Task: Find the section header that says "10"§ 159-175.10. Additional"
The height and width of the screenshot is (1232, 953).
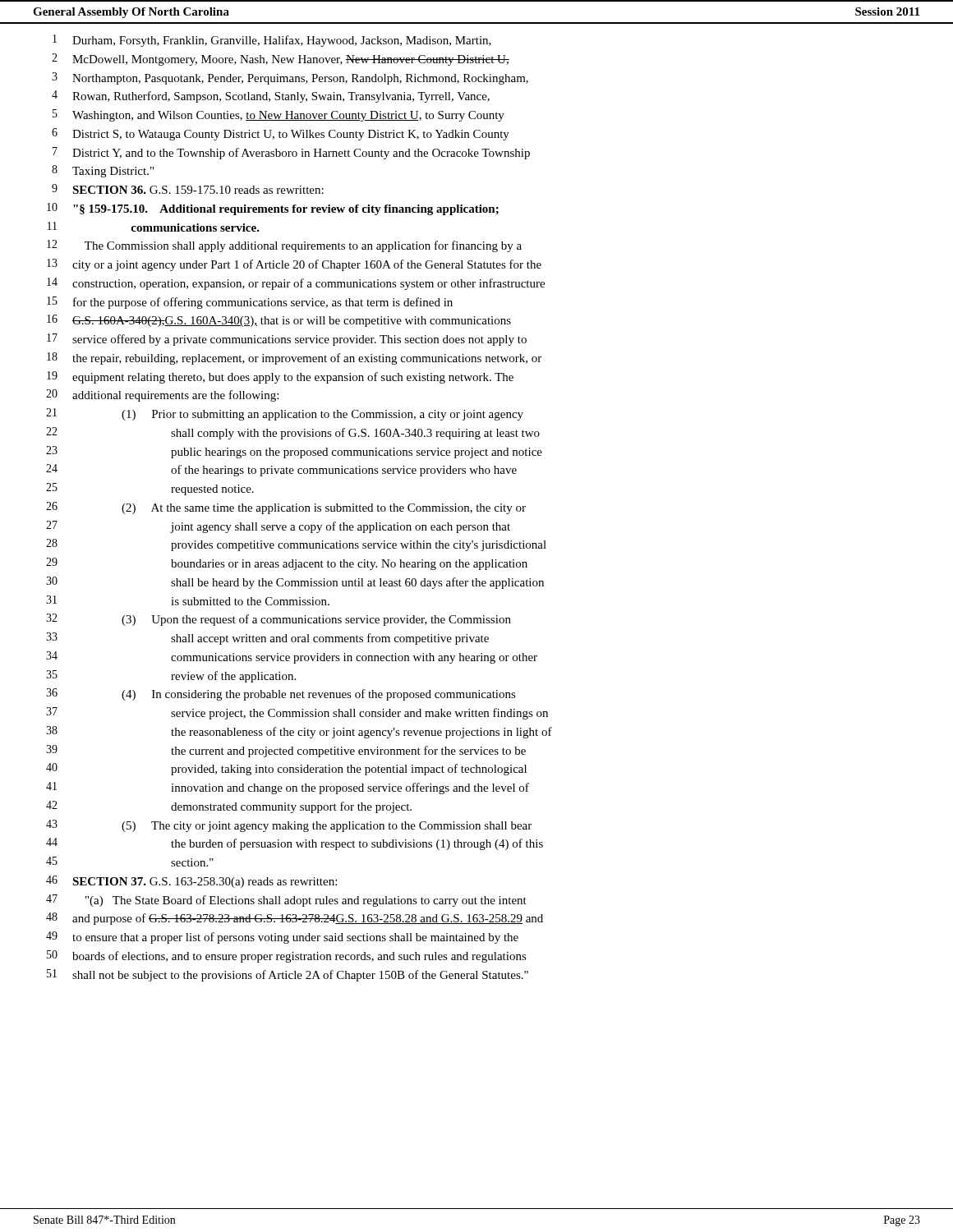Action: 476,218
